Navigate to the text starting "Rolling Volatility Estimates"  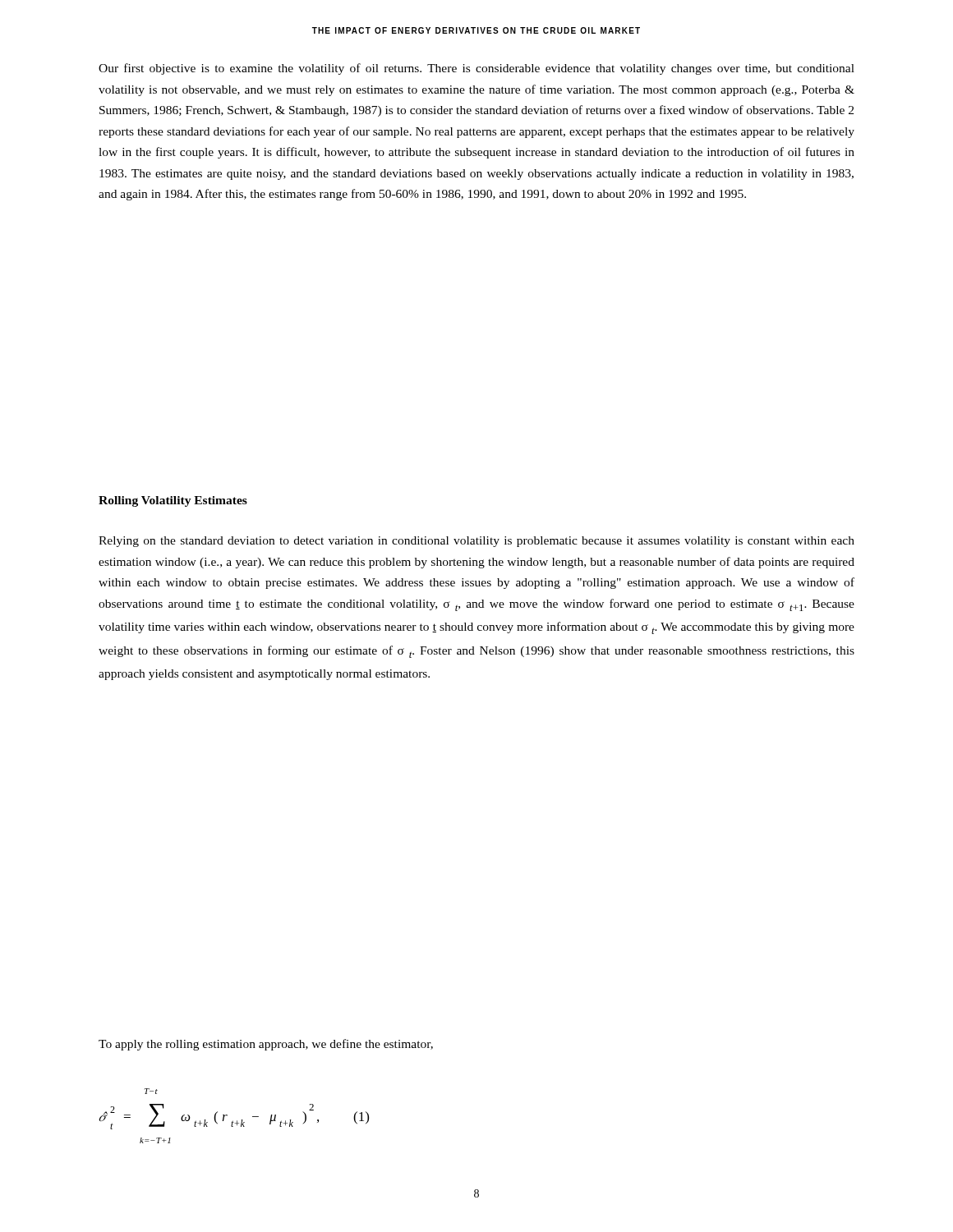(x=173, y=500)
